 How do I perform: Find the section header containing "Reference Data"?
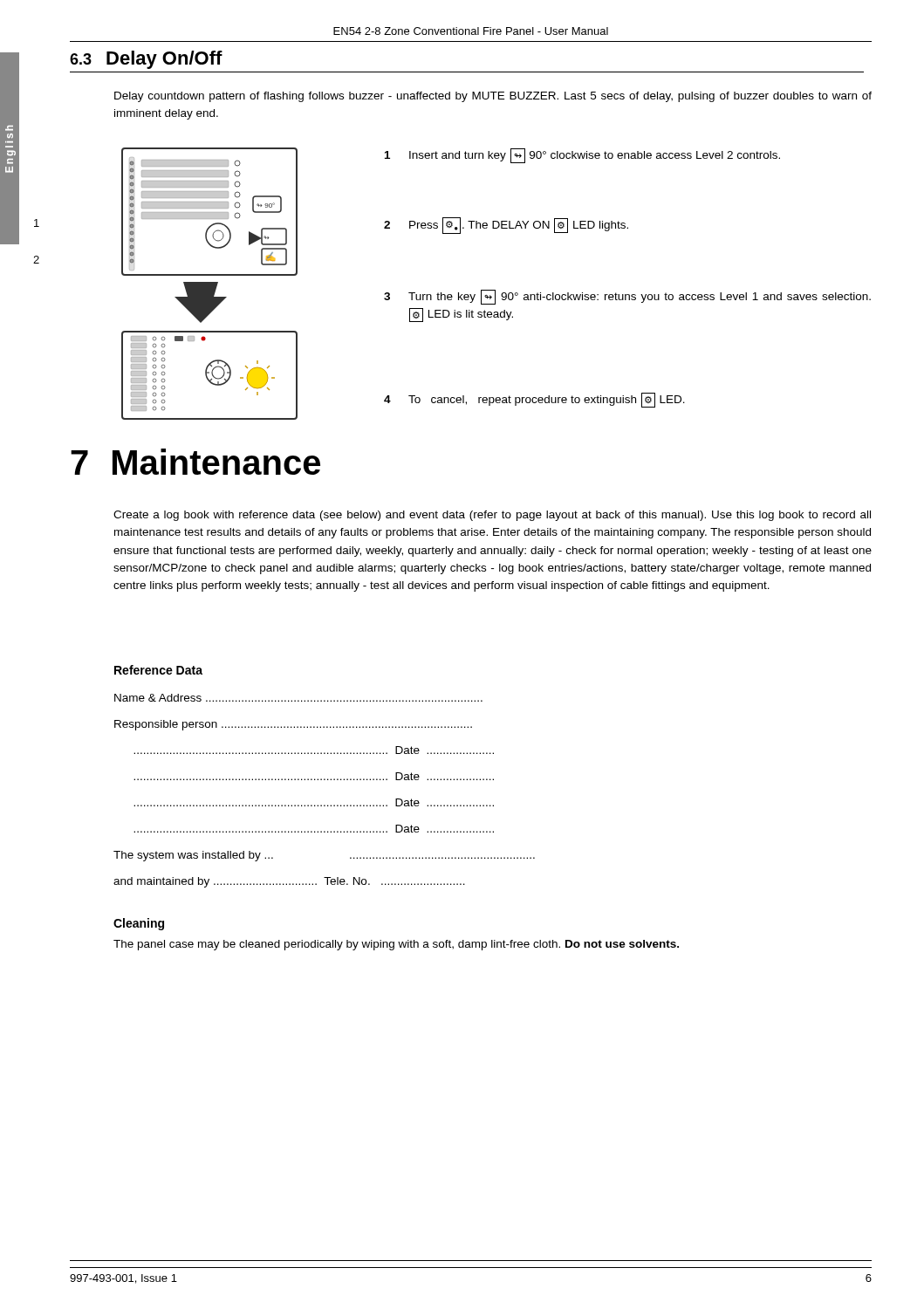[158, 670]
